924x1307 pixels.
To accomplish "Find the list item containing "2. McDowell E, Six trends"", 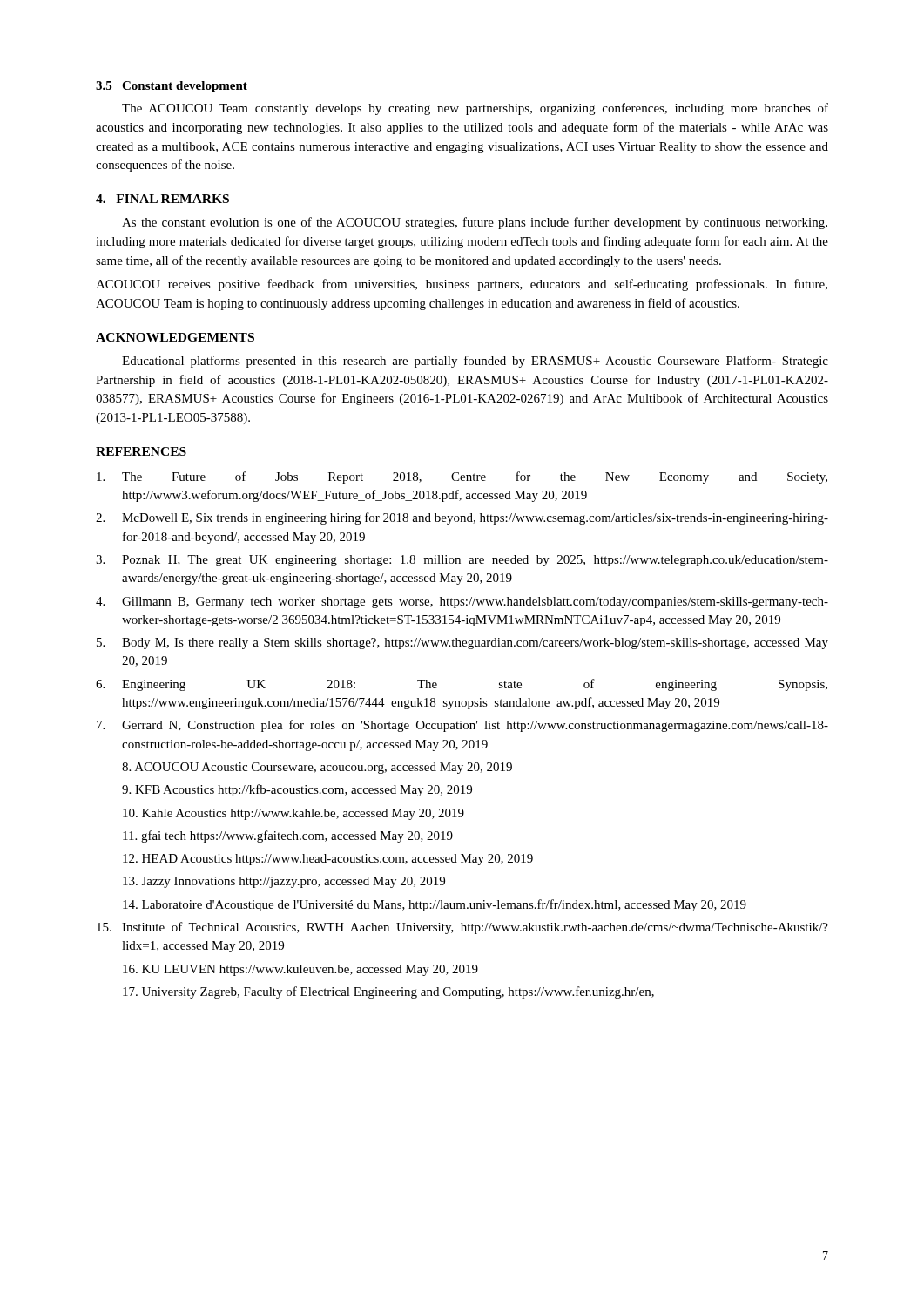I will pyautogui.click(x=462, y=528).
